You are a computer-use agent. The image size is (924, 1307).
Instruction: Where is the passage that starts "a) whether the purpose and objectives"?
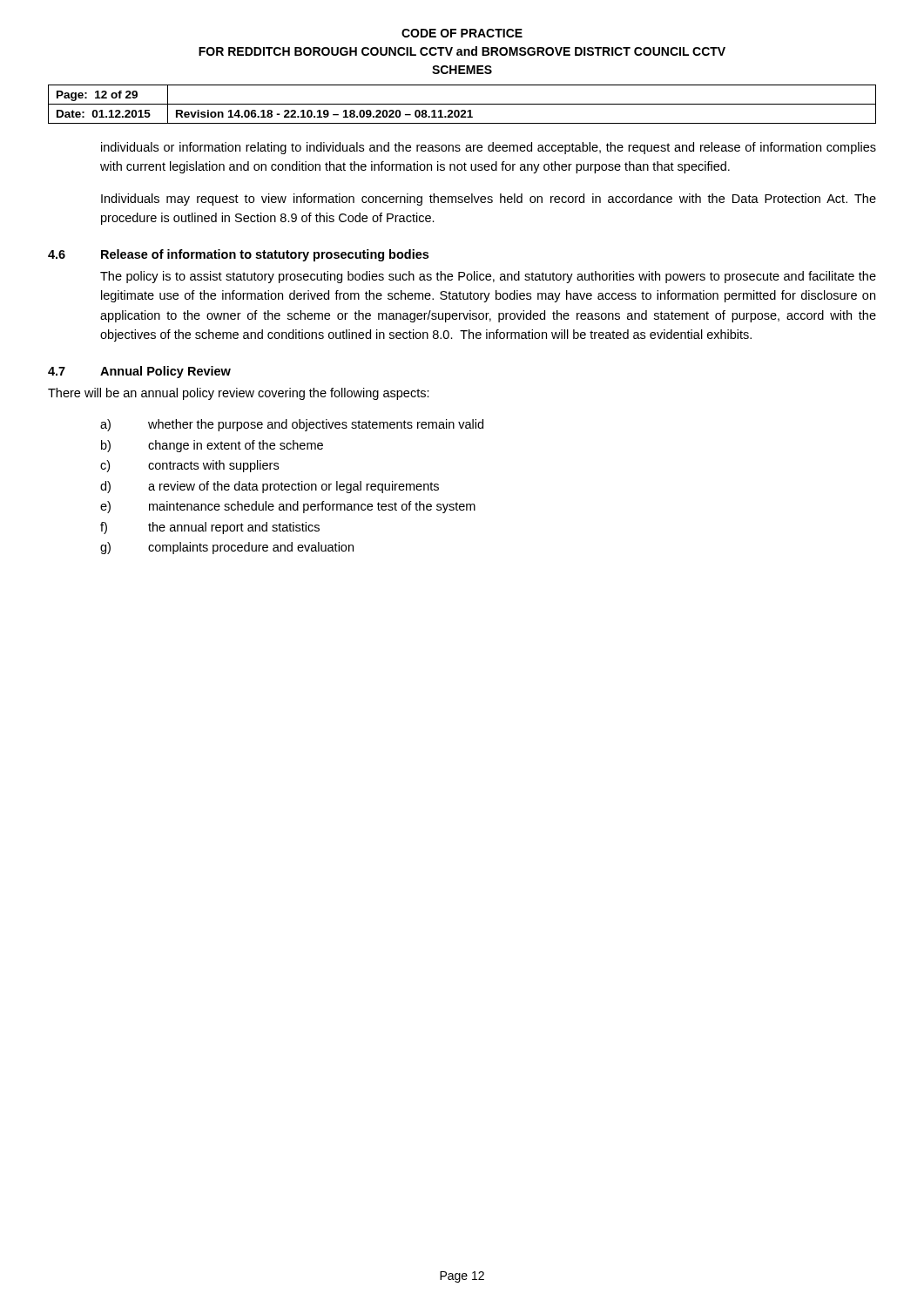point(488,425)
